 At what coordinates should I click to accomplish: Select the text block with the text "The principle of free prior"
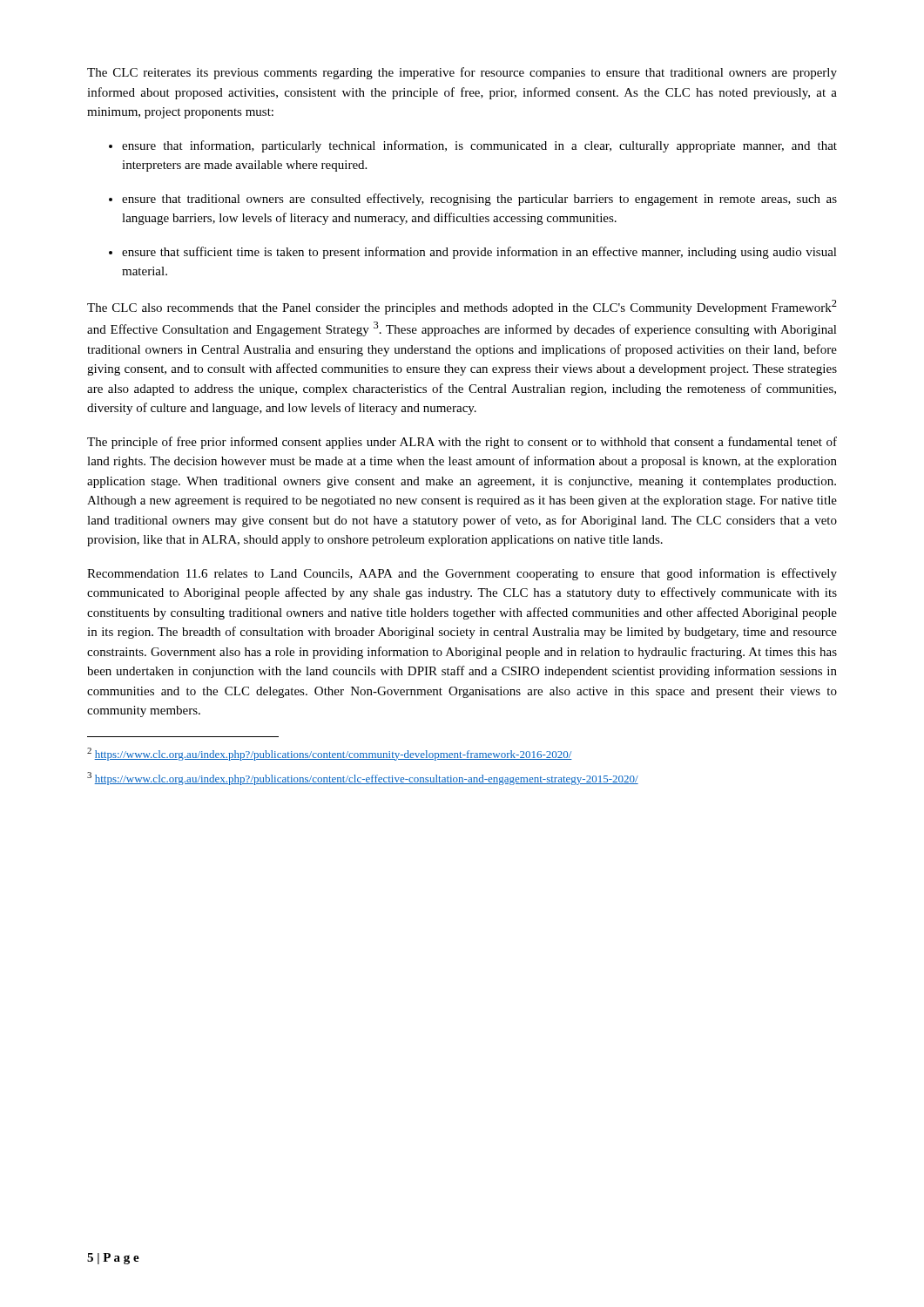point(462,491)
